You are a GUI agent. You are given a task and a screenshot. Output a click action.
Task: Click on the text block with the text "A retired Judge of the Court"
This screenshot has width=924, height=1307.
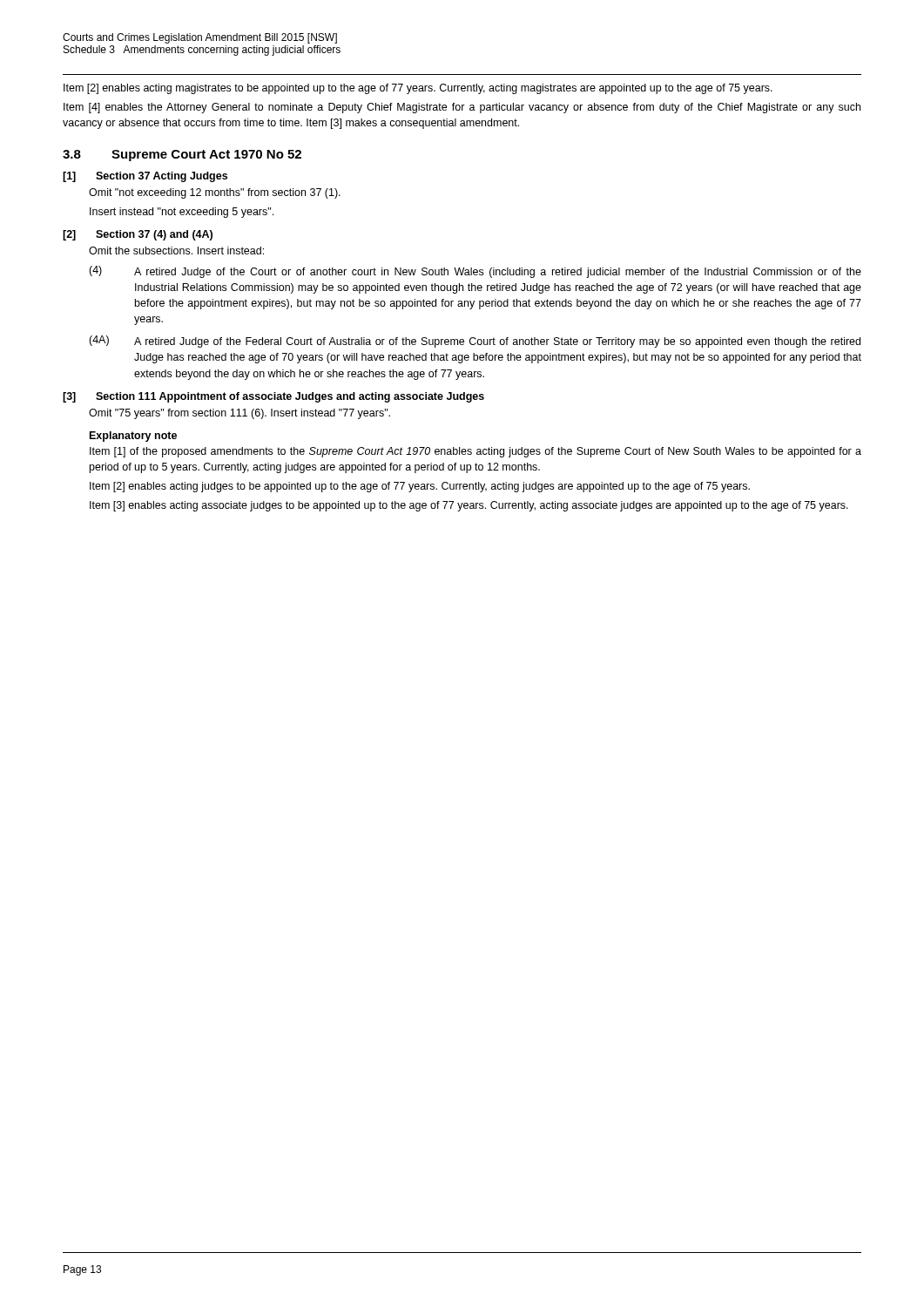pyautogui.click(x=498, y=295)
